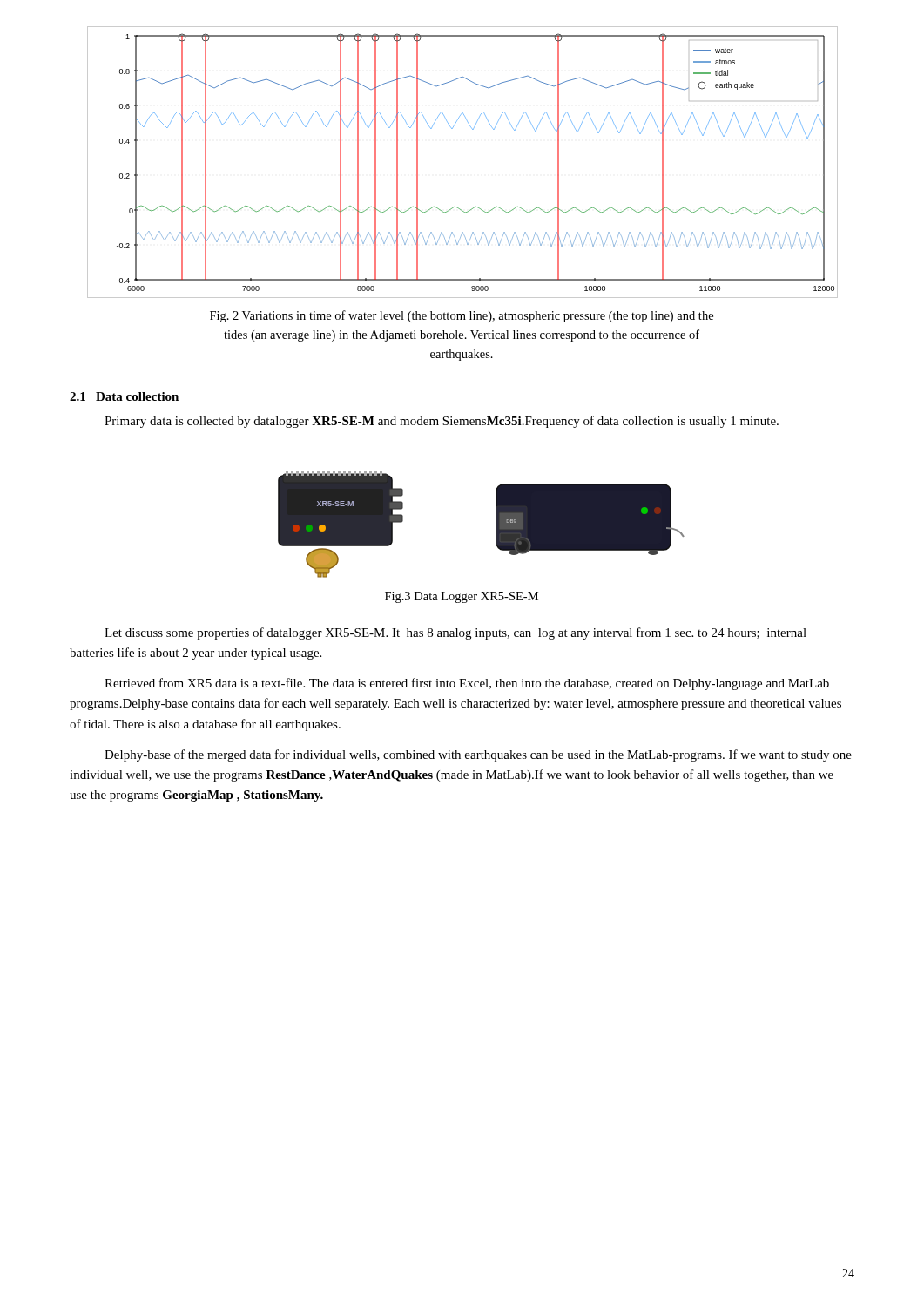924x1307 pixels.
Task: Select the text block that reads "Delphy-base of the"
Action: [461, 775]
